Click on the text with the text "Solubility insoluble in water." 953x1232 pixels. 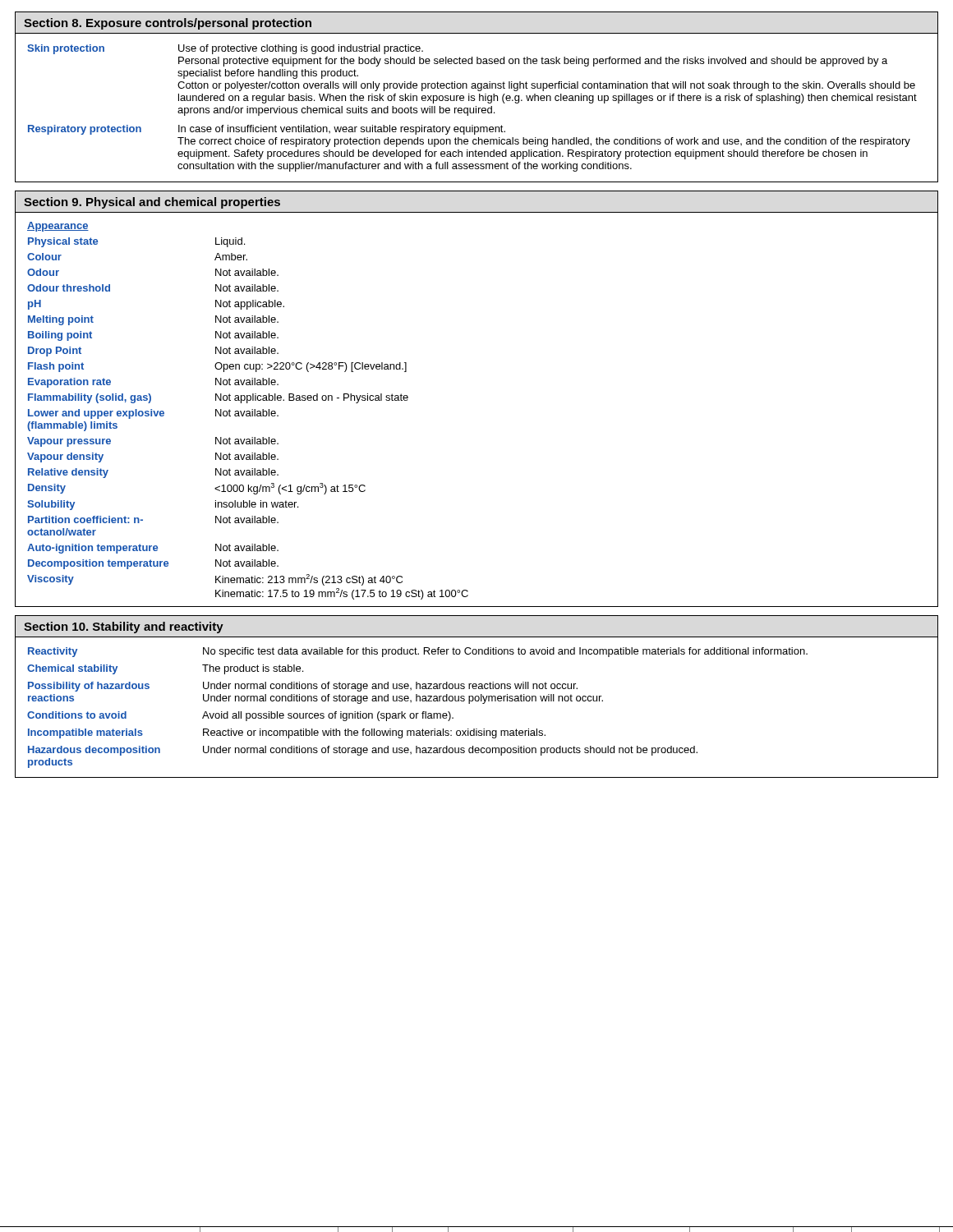[x=55, y=506]
